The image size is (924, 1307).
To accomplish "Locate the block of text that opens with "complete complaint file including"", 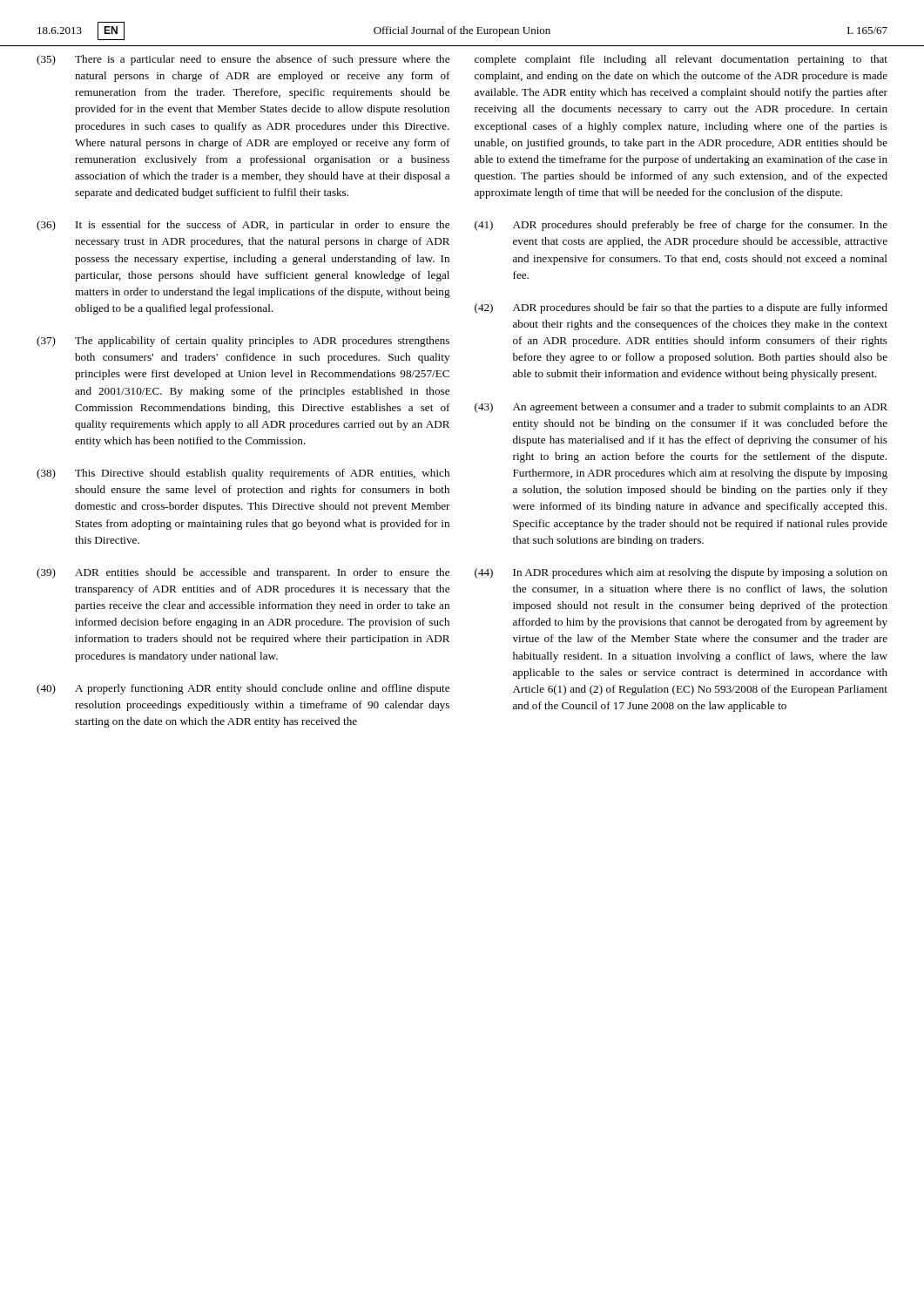I will (x=681, y=126).
